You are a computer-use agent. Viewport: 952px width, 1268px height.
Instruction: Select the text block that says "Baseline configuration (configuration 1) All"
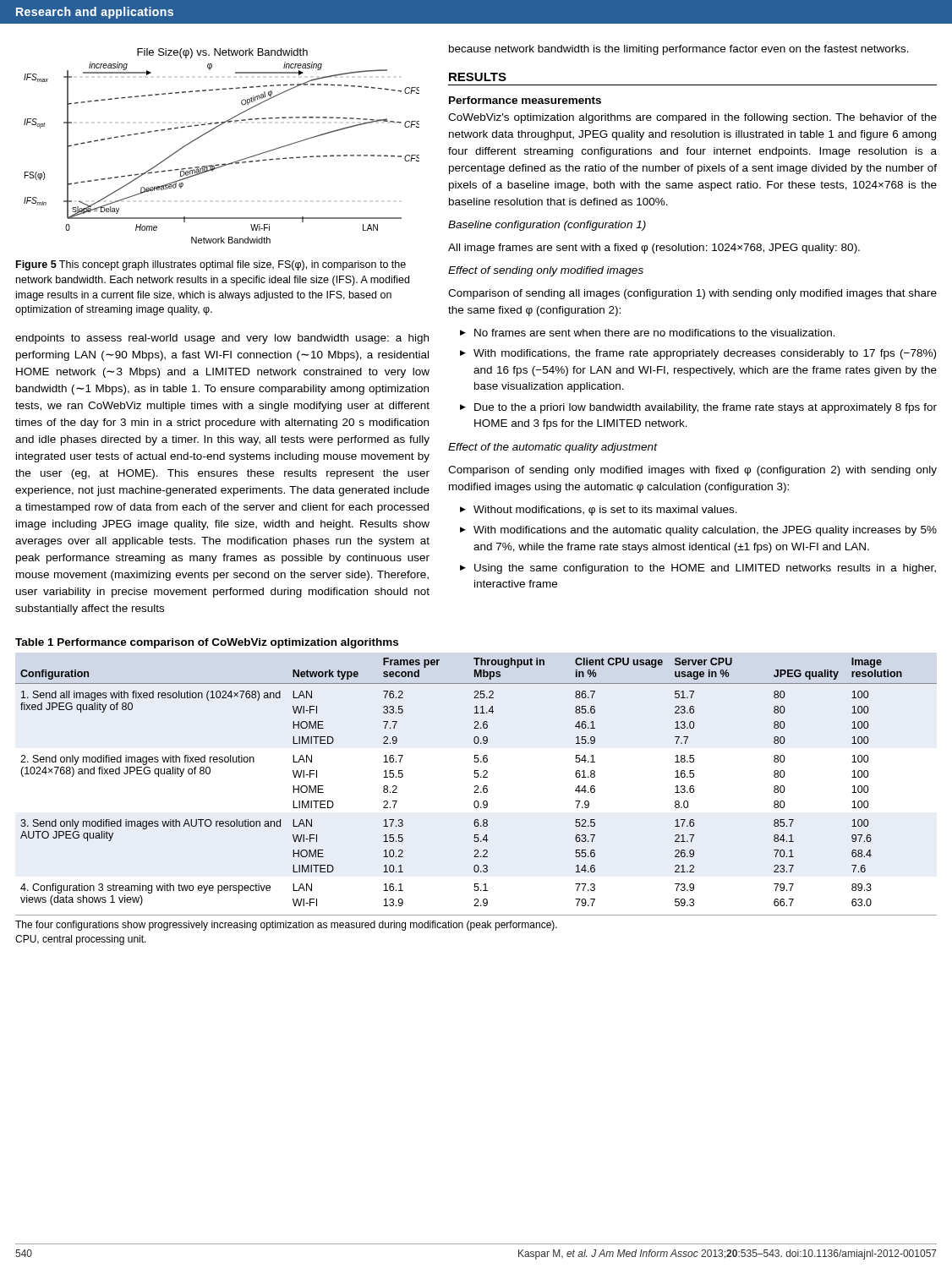click(x=692, y=236)
